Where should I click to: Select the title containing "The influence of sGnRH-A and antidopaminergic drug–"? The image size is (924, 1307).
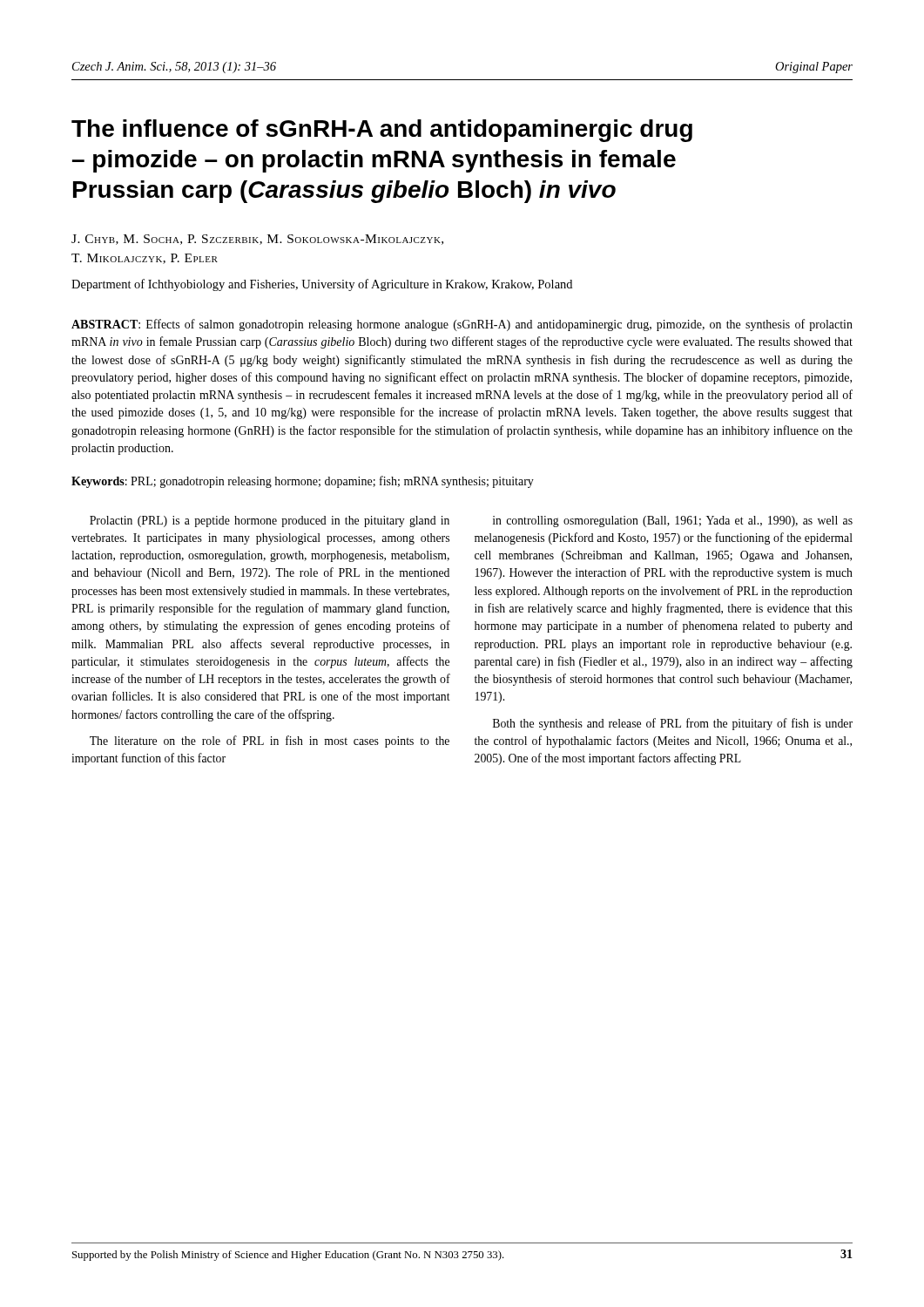[x=462, y=159]
